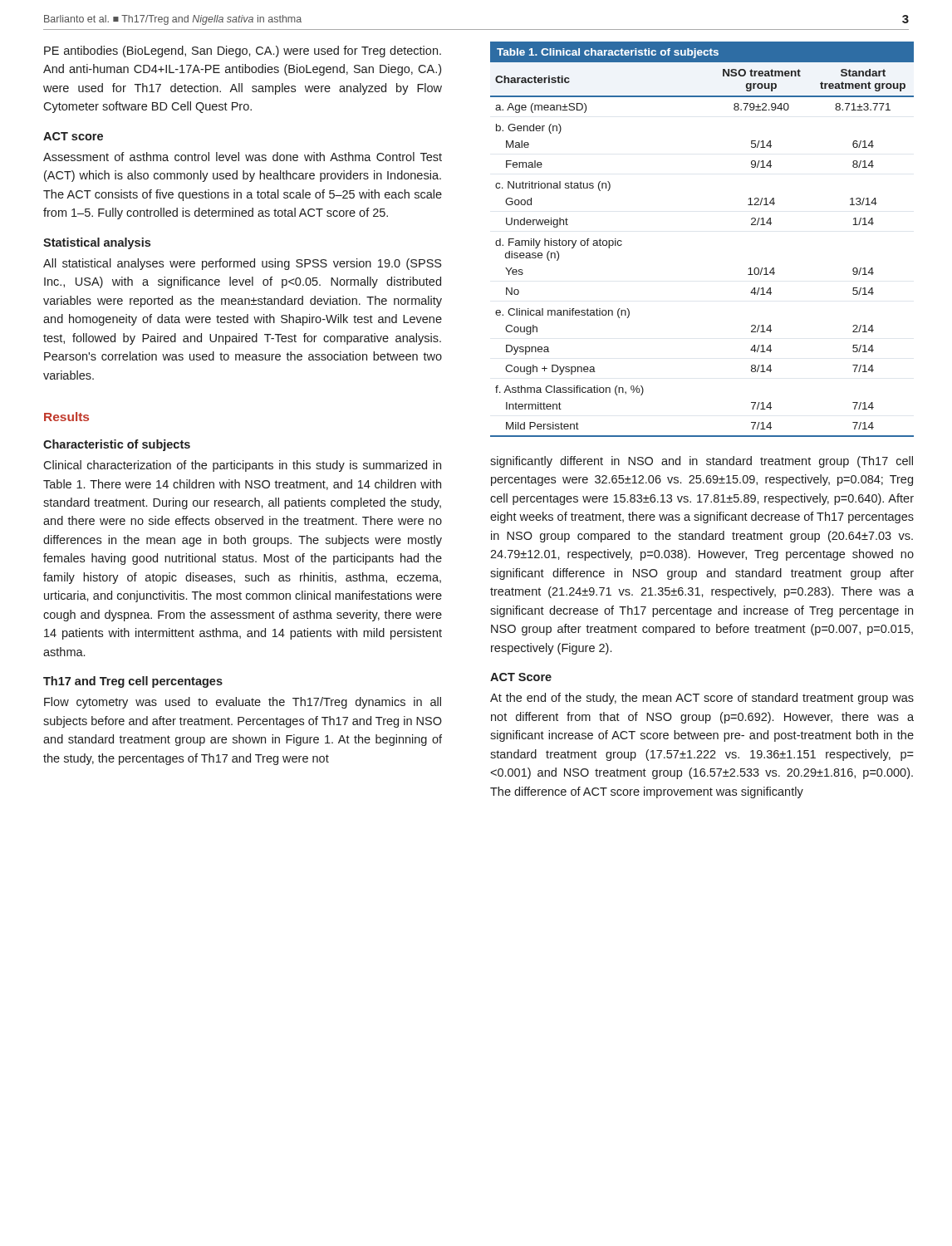
Task: Find the text block that says "Clinical characterization of the participants in this study"
Action: 243,559
